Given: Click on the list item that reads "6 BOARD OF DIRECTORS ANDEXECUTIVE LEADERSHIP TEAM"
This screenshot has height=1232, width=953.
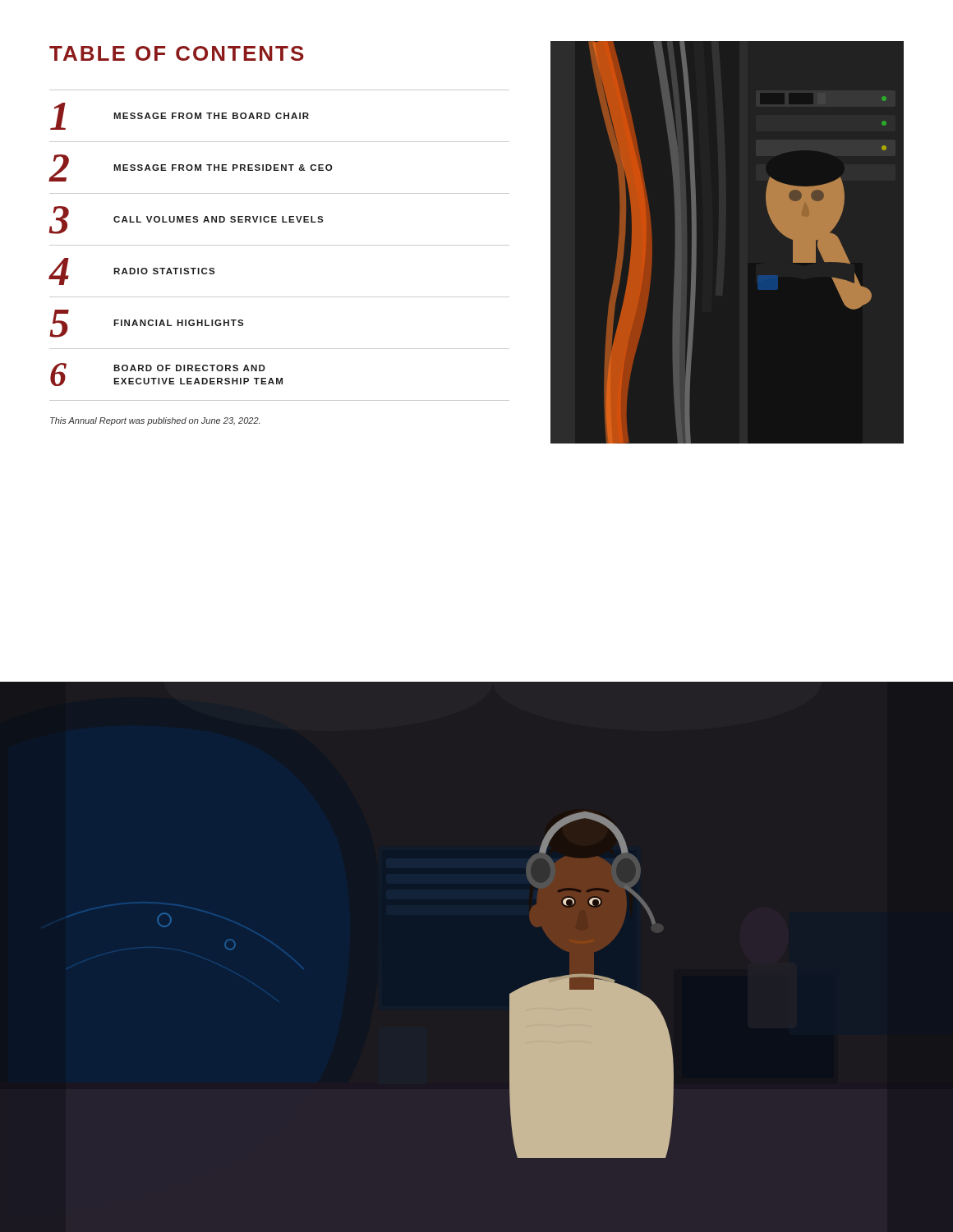Looking at the screenshot, I should pos(167,375).
